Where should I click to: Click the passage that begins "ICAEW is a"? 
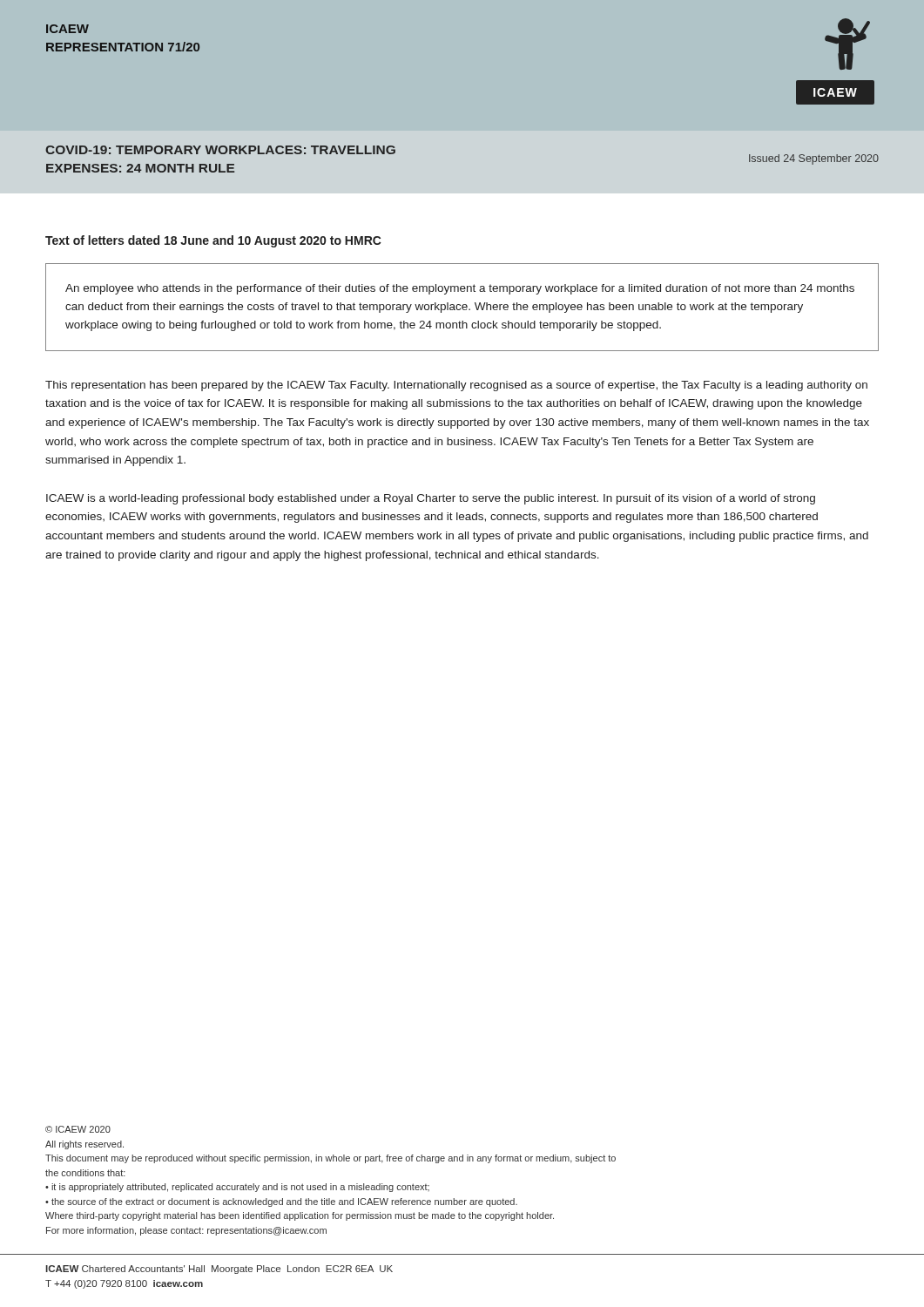(x=457, y=526)
